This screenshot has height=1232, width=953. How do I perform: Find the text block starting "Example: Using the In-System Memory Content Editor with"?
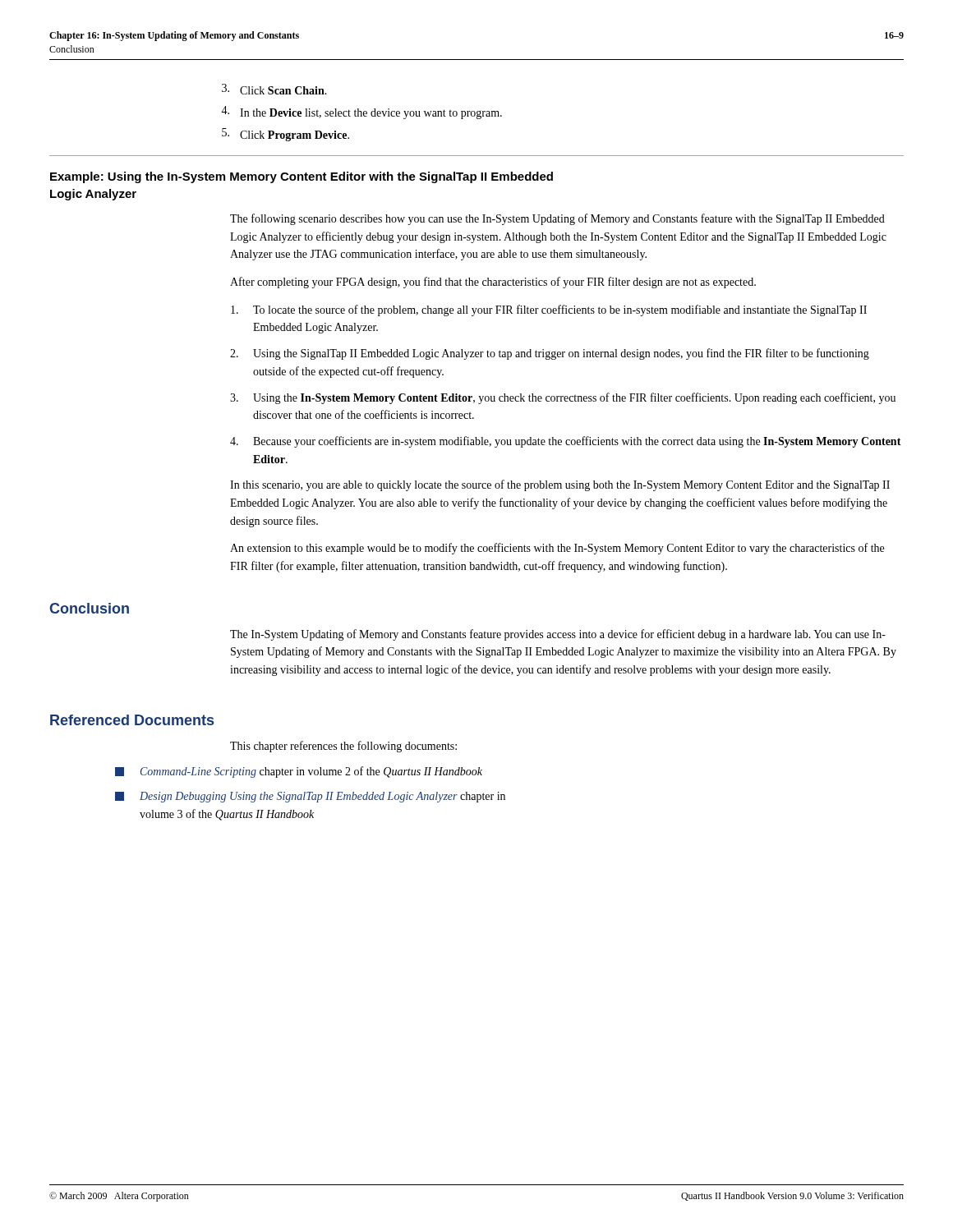click(301, 185)
